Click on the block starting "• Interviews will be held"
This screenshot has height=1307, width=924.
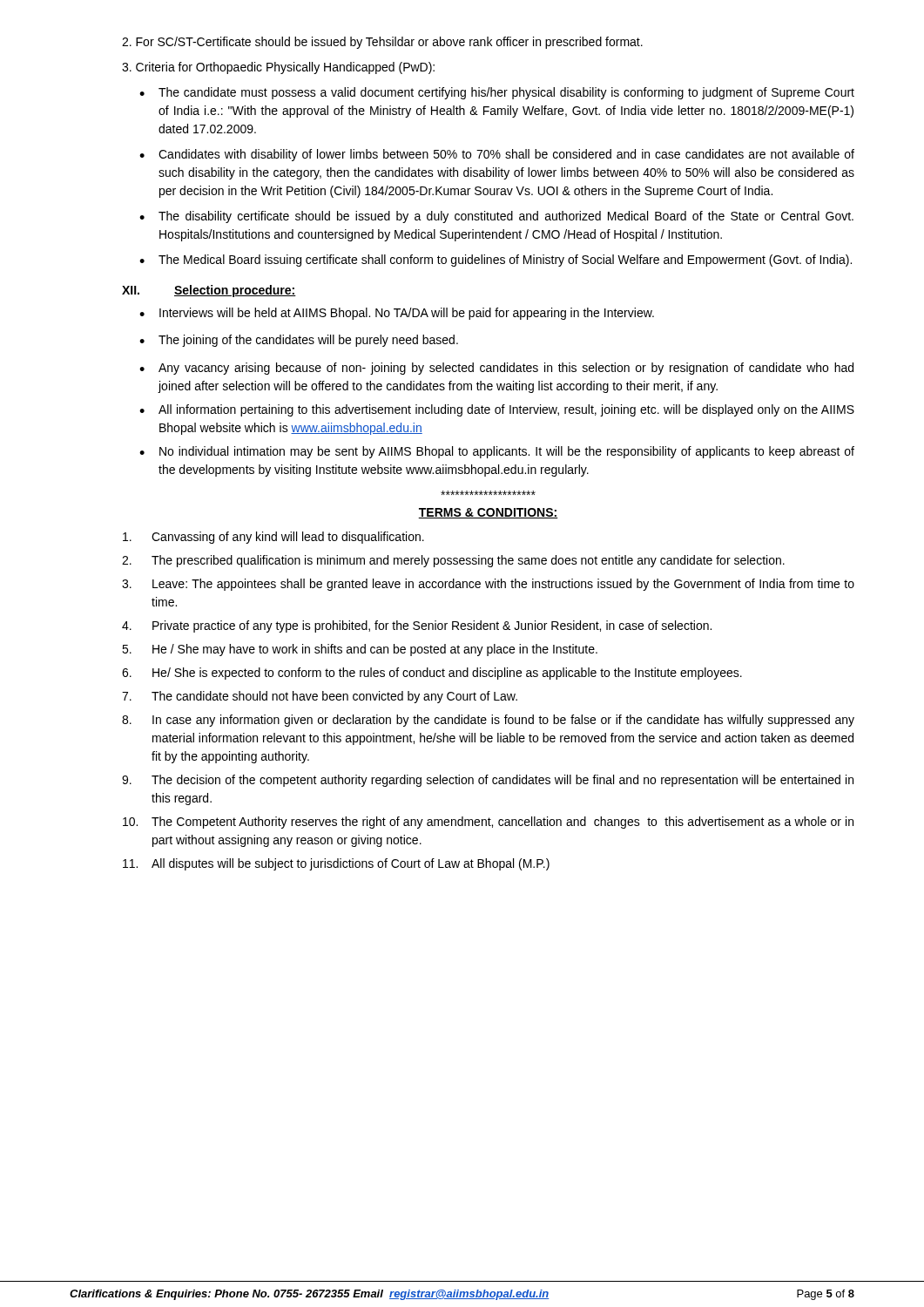[397, 315]
